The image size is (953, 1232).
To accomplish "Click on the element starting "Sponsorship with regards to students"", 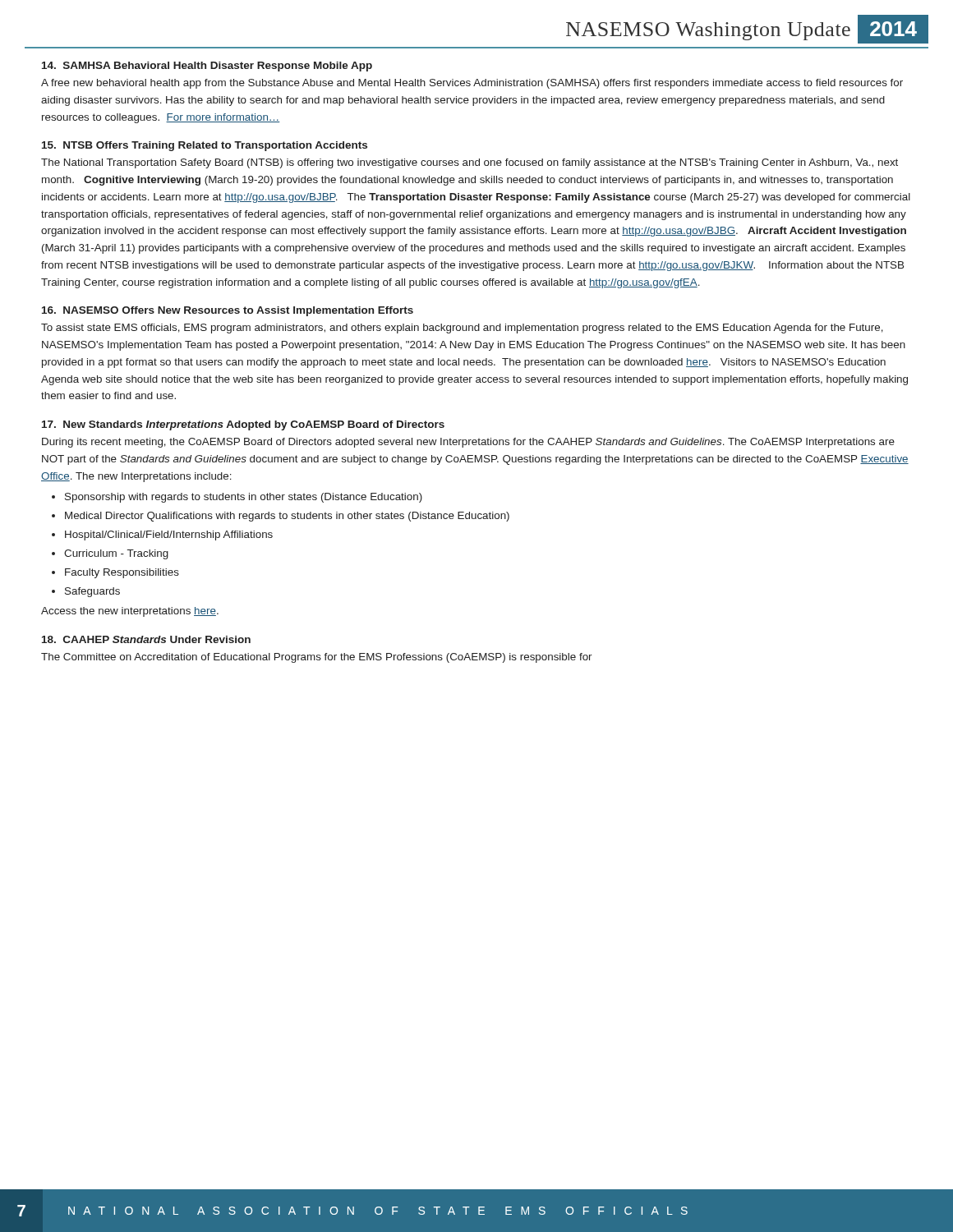I will (x=243, y=496).
